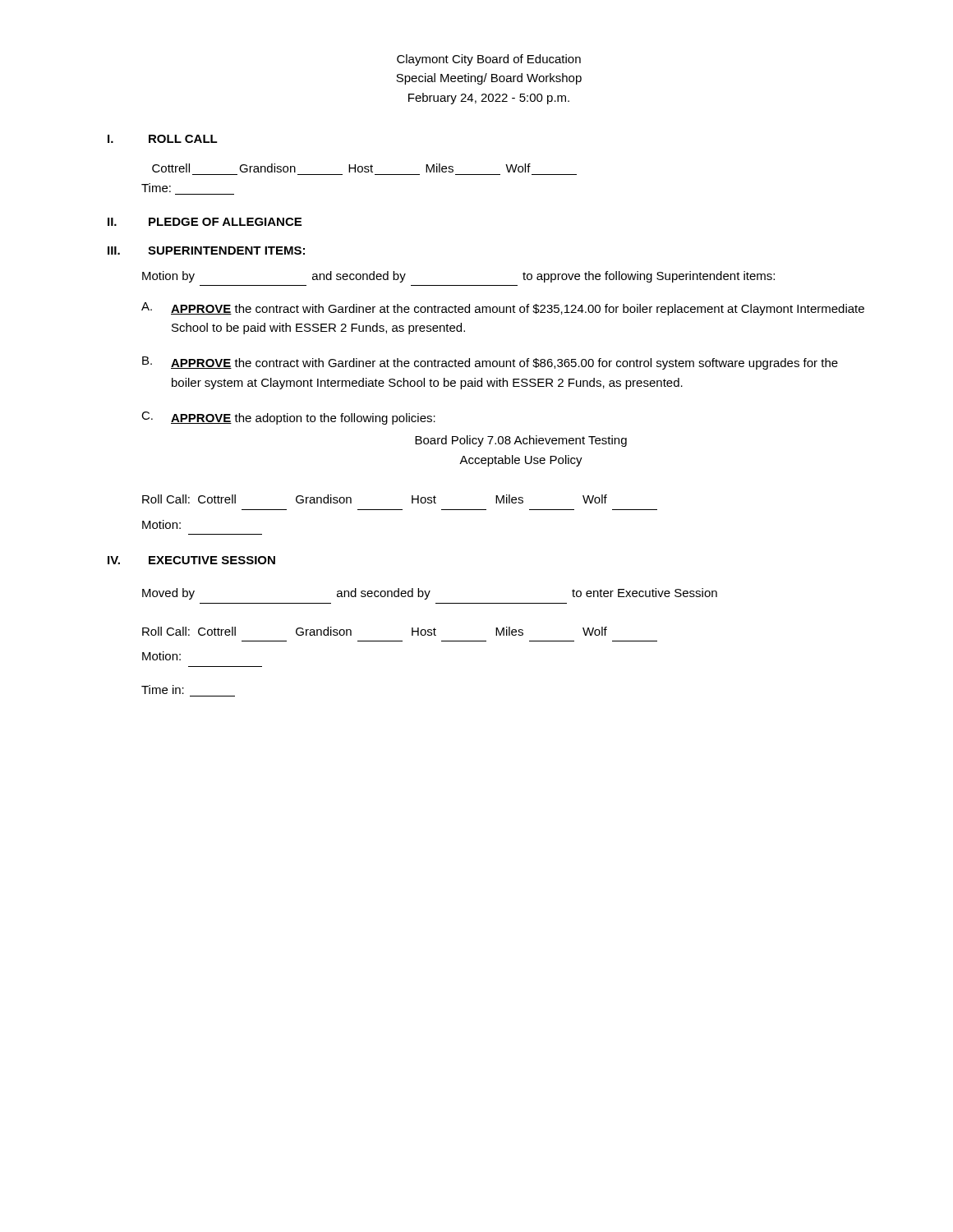The width and height of the screenshot is (953, 1232).
Task: Where is the passage that starts "B. APPROVE the contract with Gardiner at the"?
Action: (506, 372)
